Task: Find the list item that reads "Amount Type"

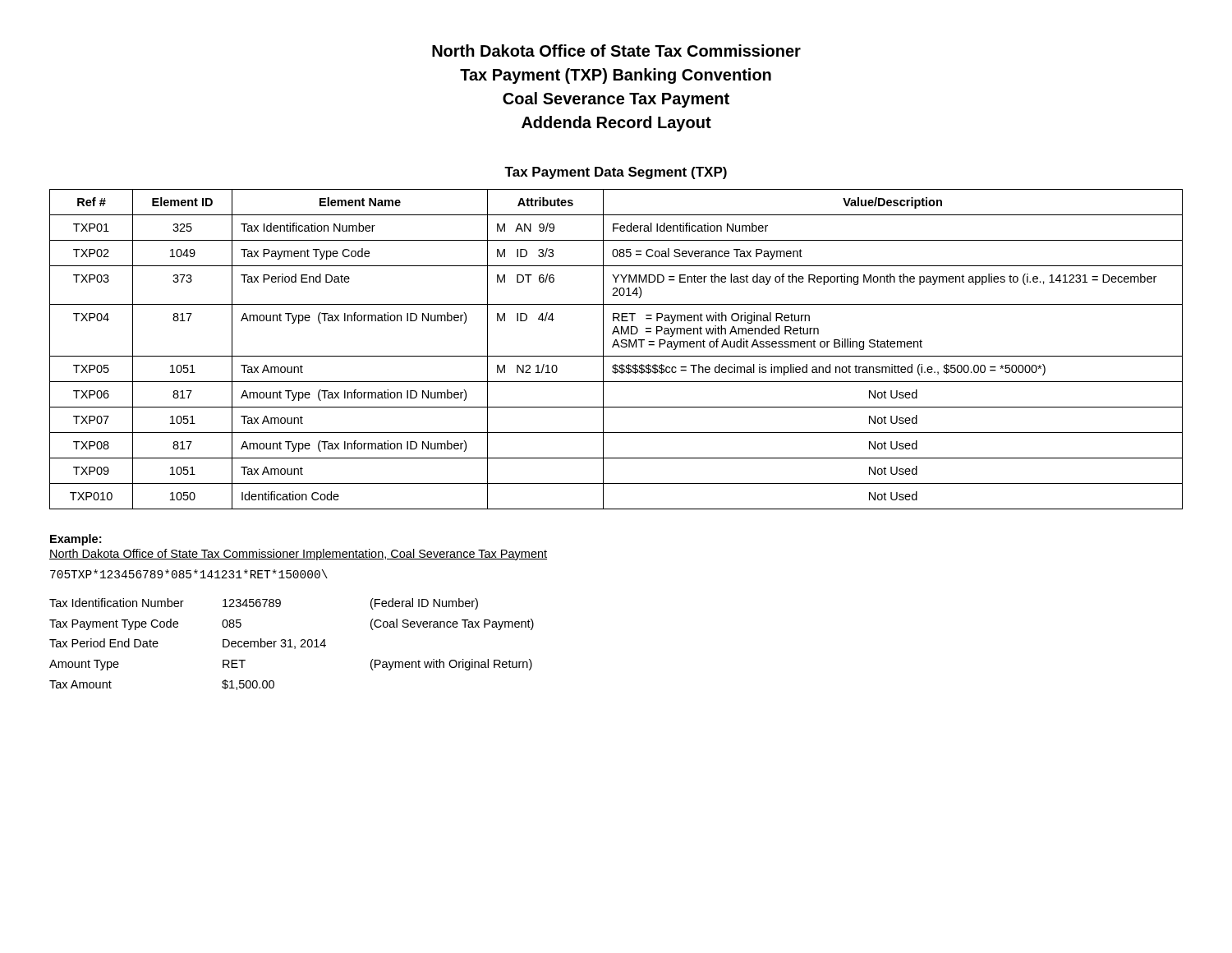Action: click(x=84, y=665)
